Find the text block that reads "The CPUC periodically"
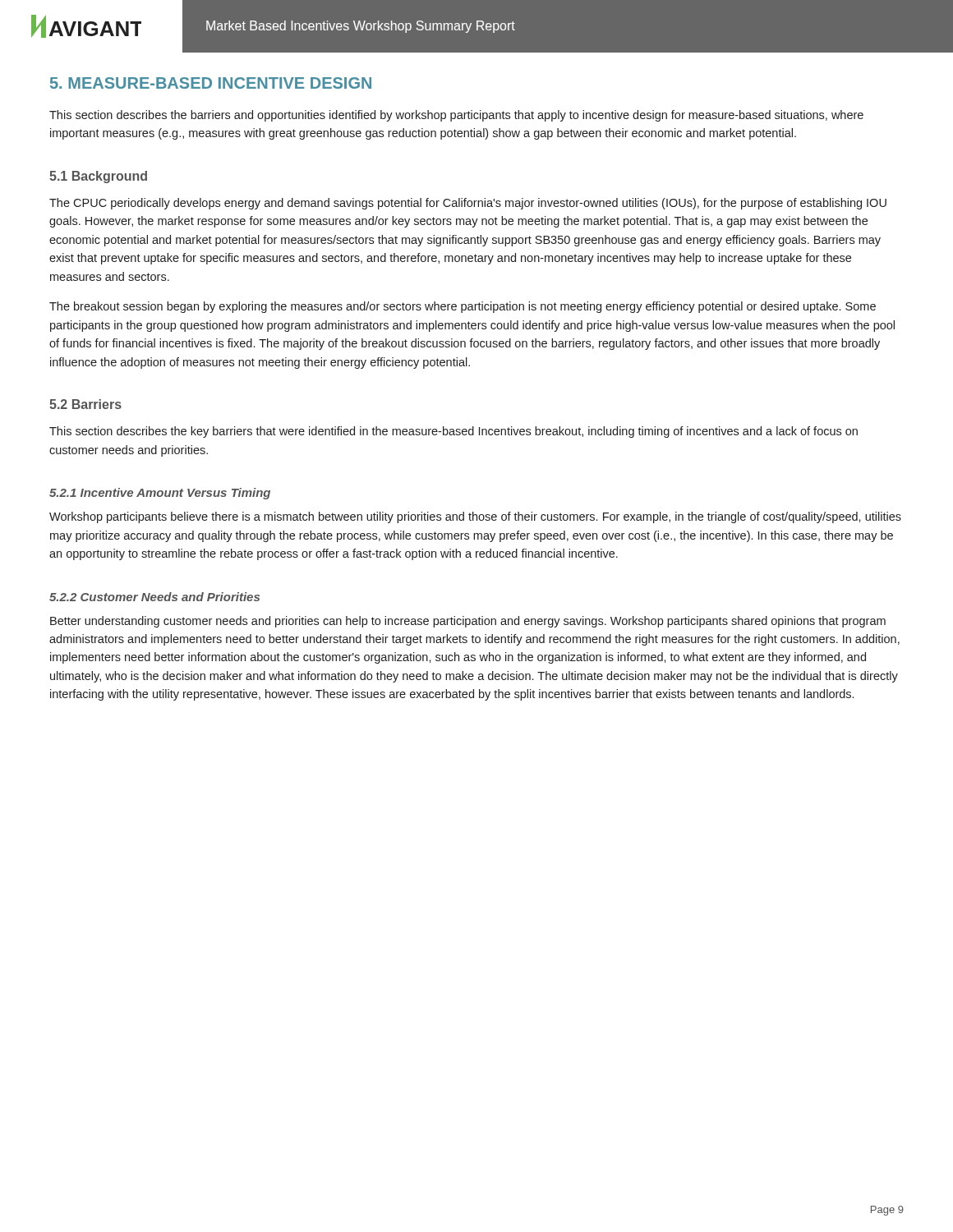 pos(468,240)
